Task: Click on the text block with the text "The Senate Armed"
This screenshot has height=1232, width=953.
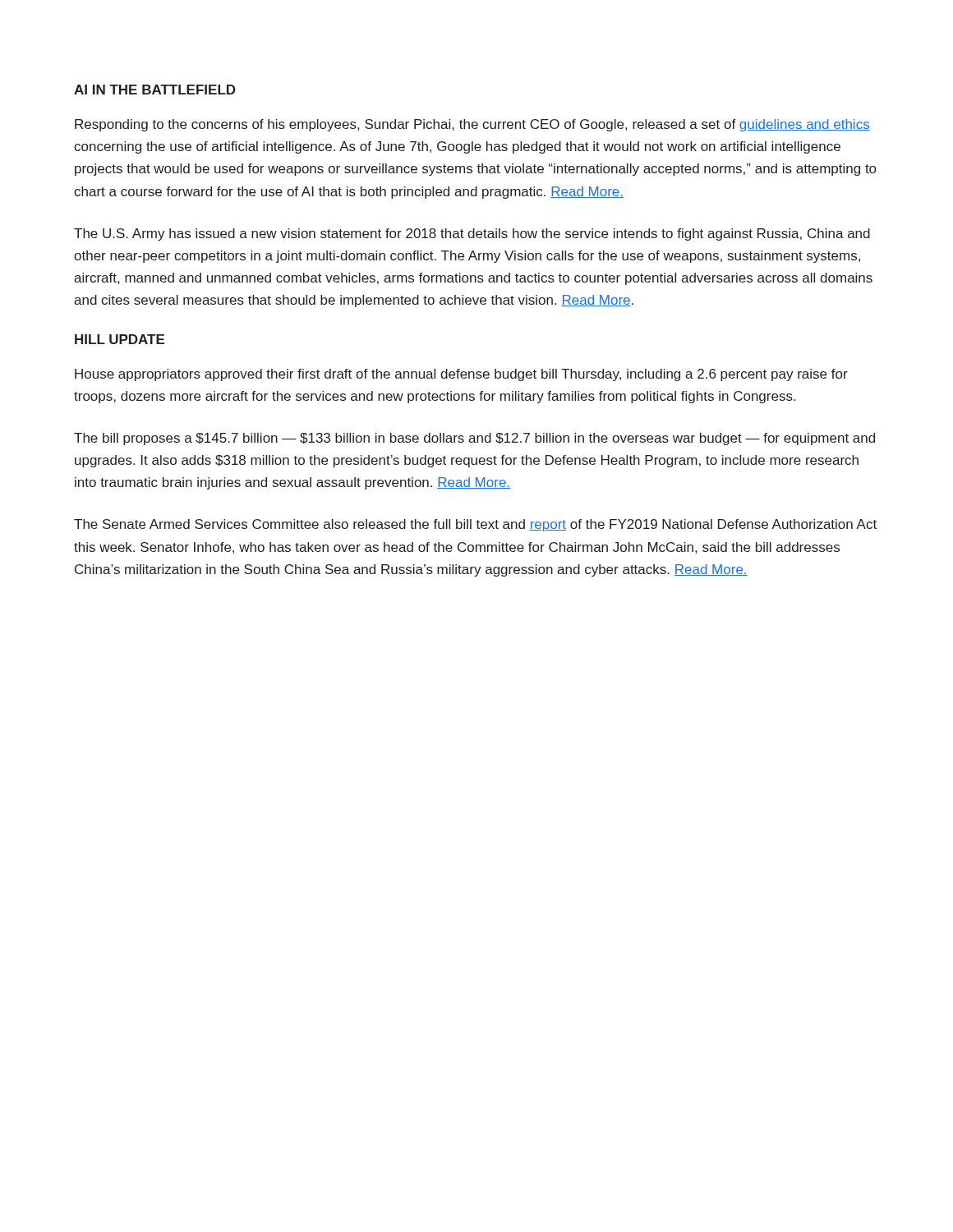Action: (475, 547)
